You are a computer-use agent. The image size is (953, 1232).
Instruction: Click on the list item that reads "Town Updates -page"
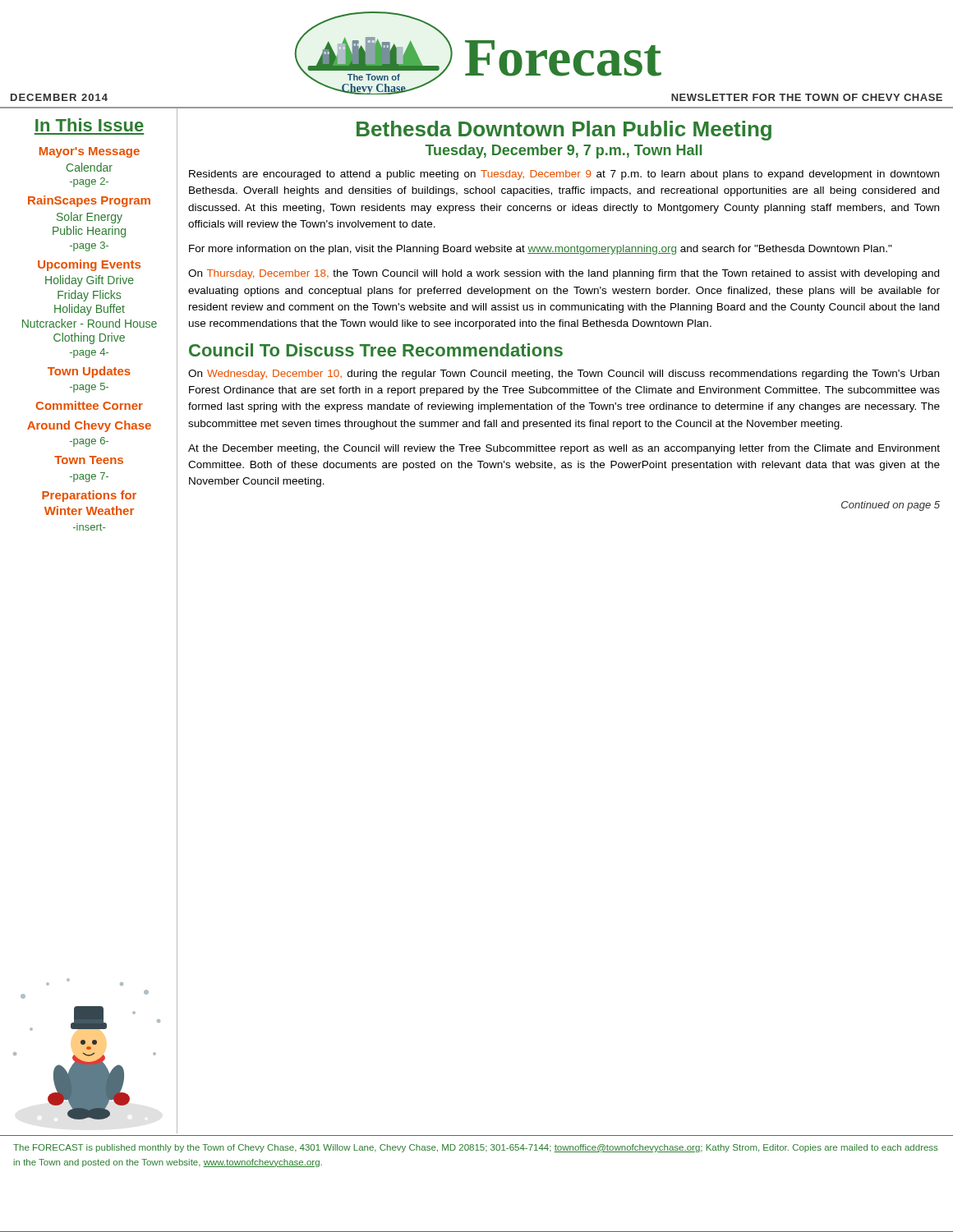89,378
